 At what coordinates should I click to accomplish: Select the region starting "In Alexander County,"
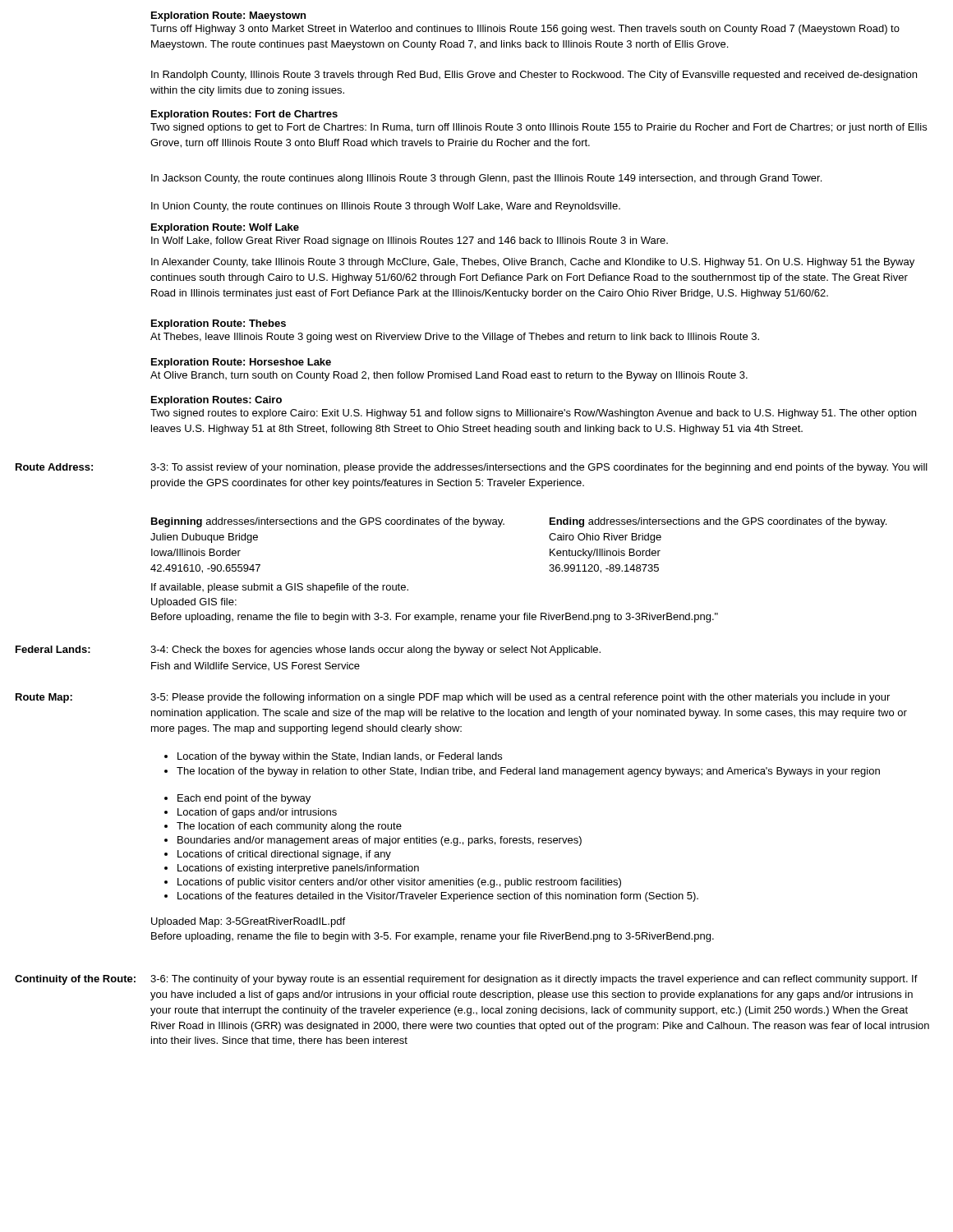pos(532,277)
